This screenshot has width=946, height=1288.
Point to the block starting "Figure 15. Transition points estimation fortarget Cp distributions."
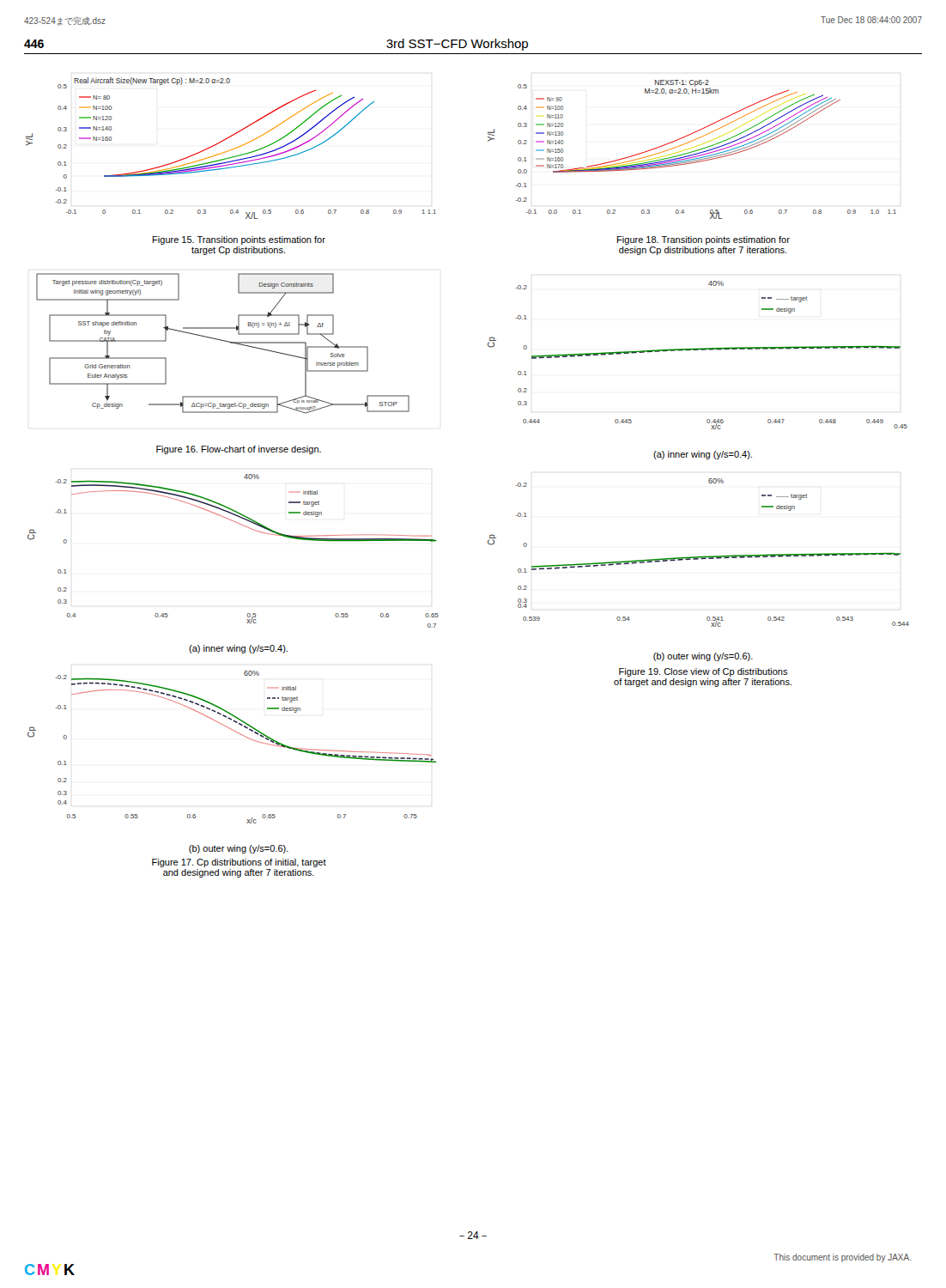pos(239,245)
